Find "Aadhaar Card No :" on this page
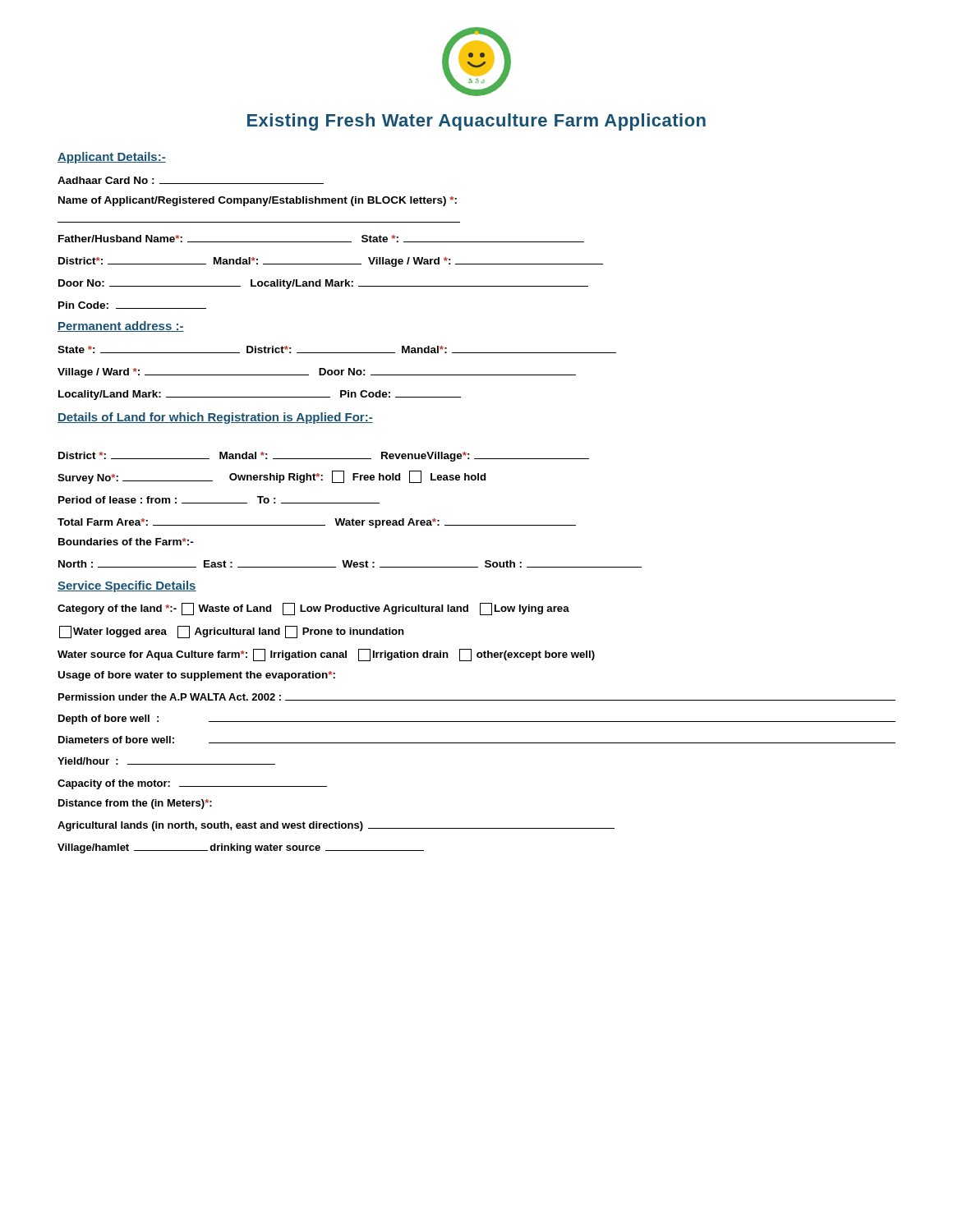The width and height of the screenshot is (953, 1232). coord(190,179)
